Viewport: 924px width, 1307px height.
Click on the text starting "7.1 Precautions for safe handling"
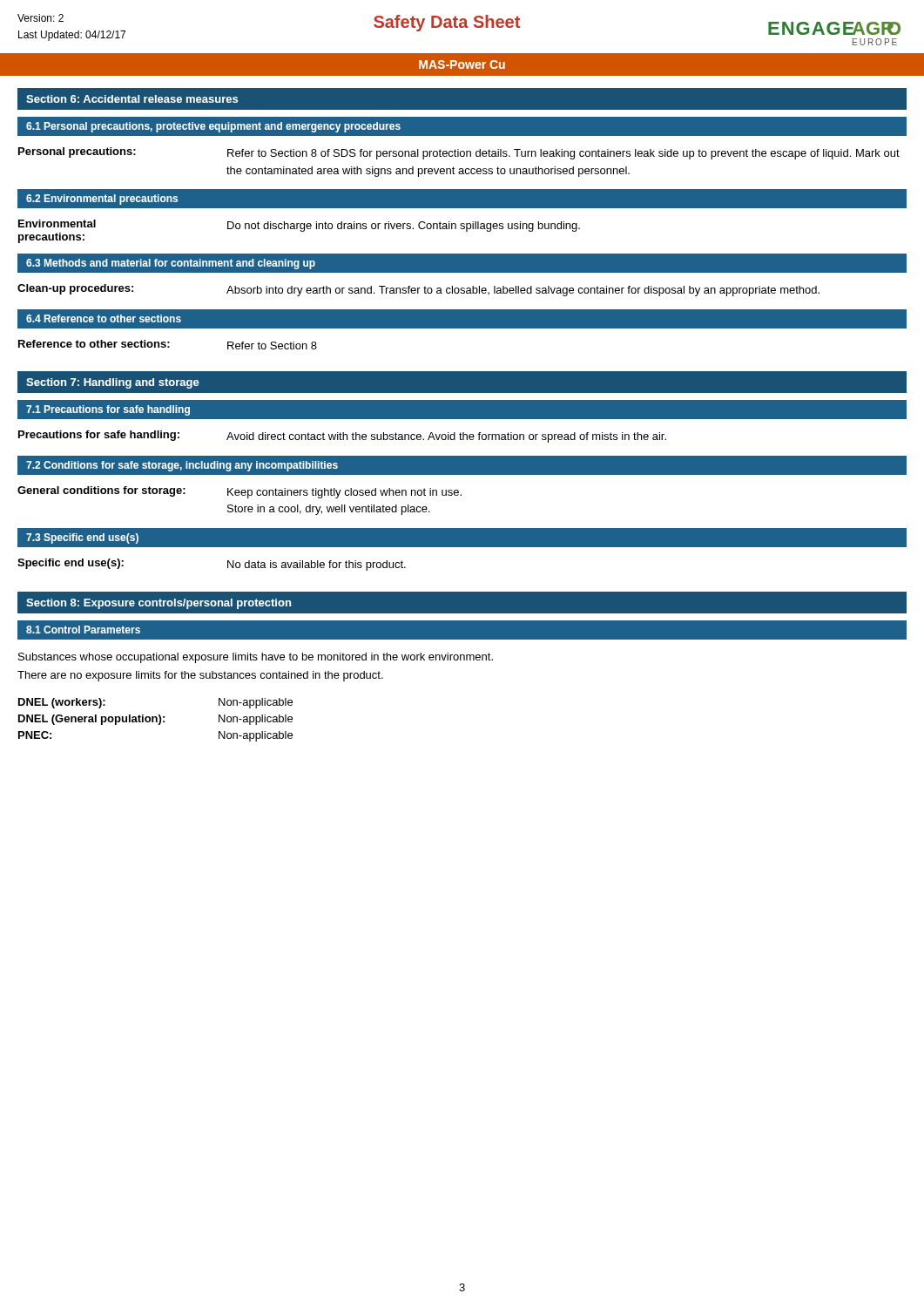click(x=108, y=410)
